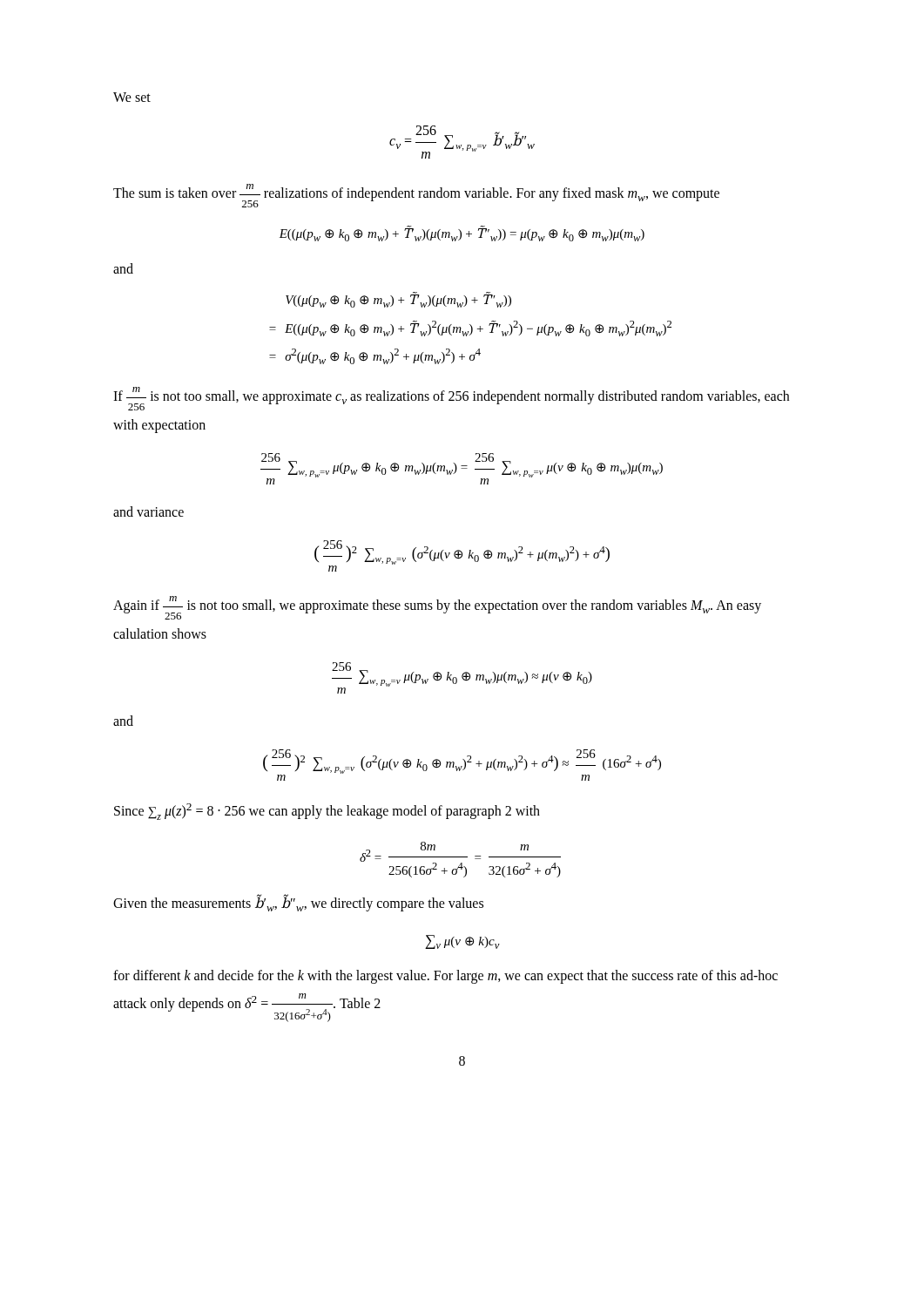Where is the passage that starts "The sum is taken over m256"?
Image resolution: width=924 pixels, height=1307 pixels.
[x=417, y=194]
